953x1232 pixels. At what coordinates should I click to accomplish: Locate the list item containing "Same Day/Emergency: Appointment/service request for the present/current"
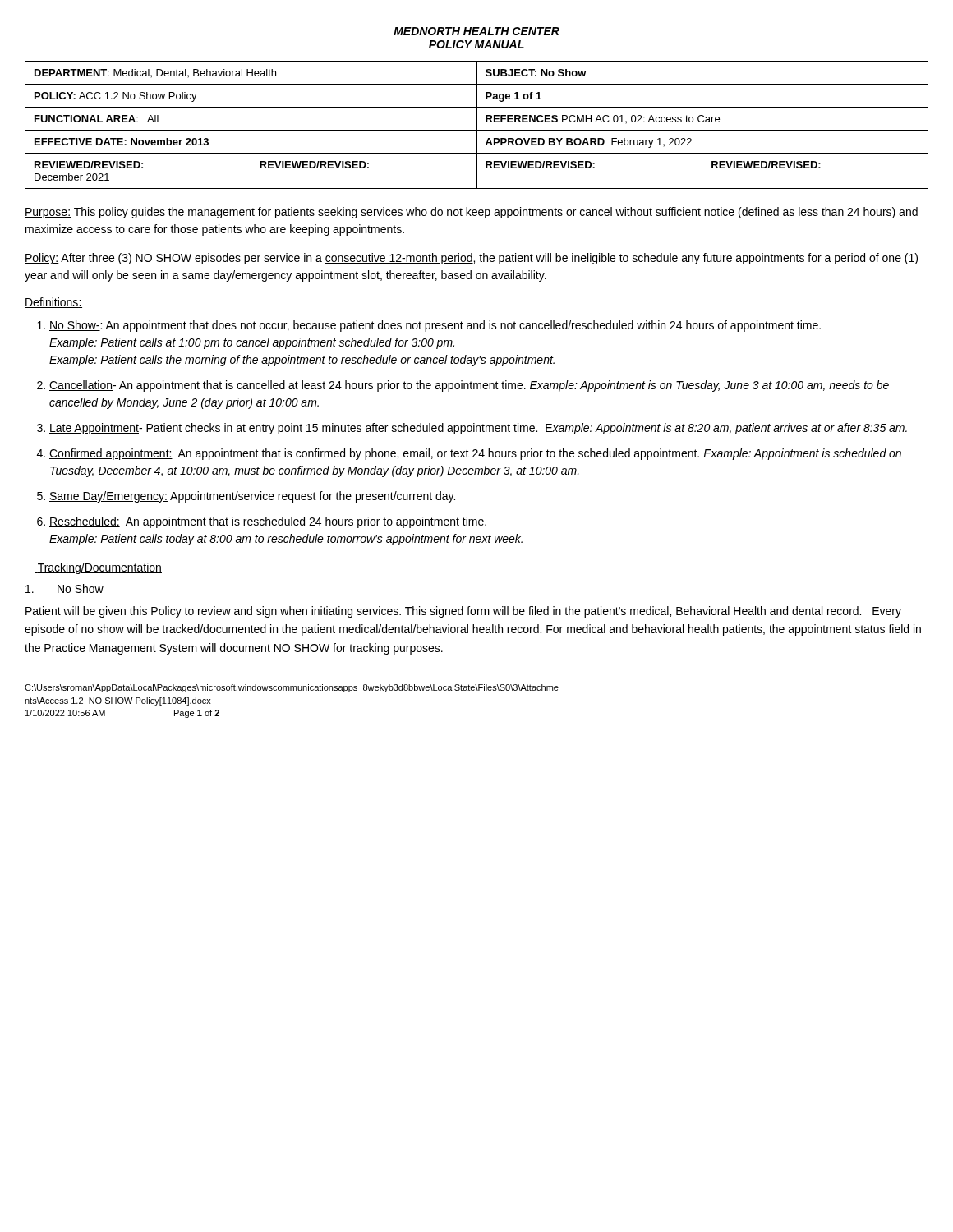click(x=253, y=496)
